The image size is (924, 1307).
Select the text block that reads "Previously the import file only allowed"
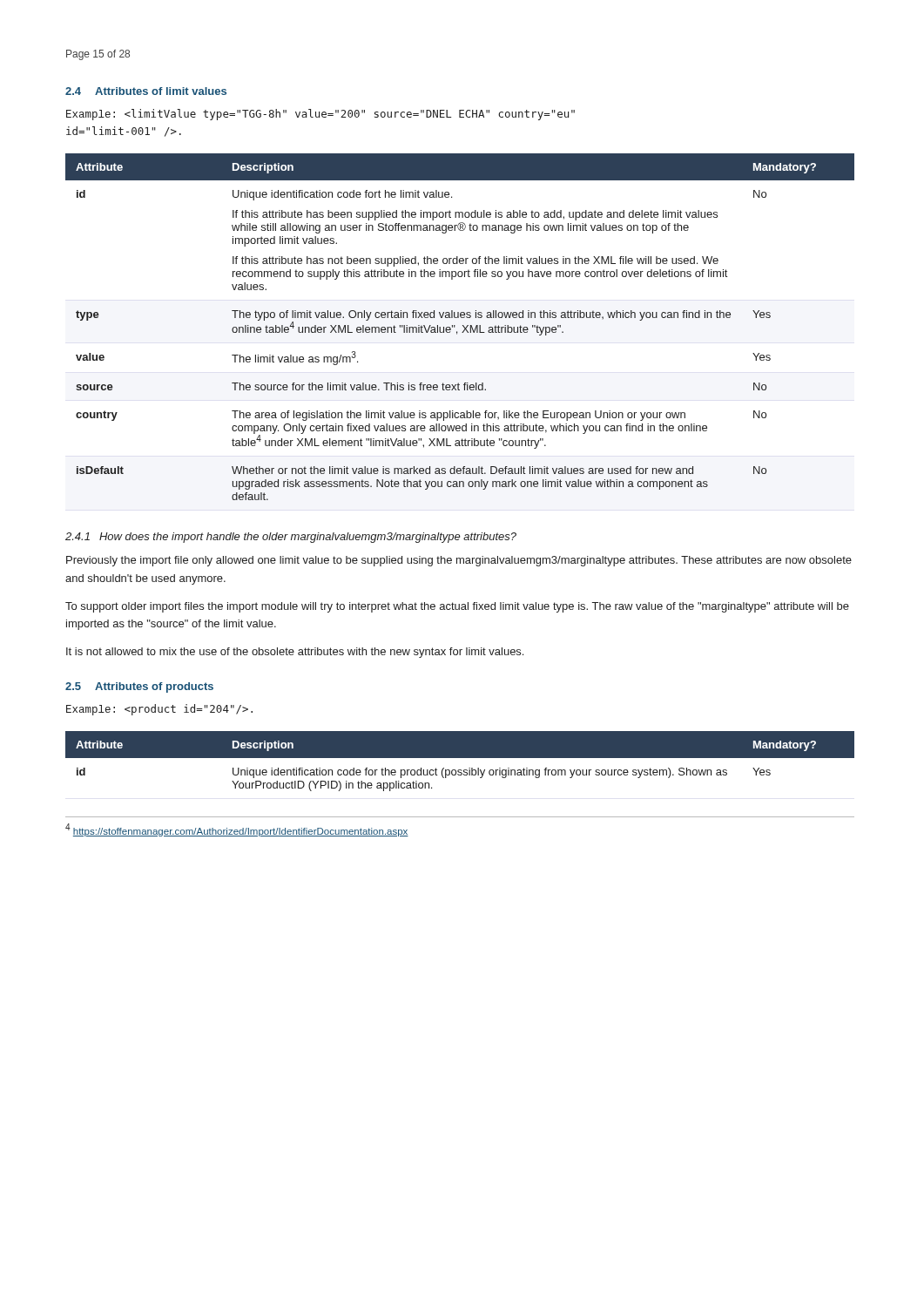(459, 569)
